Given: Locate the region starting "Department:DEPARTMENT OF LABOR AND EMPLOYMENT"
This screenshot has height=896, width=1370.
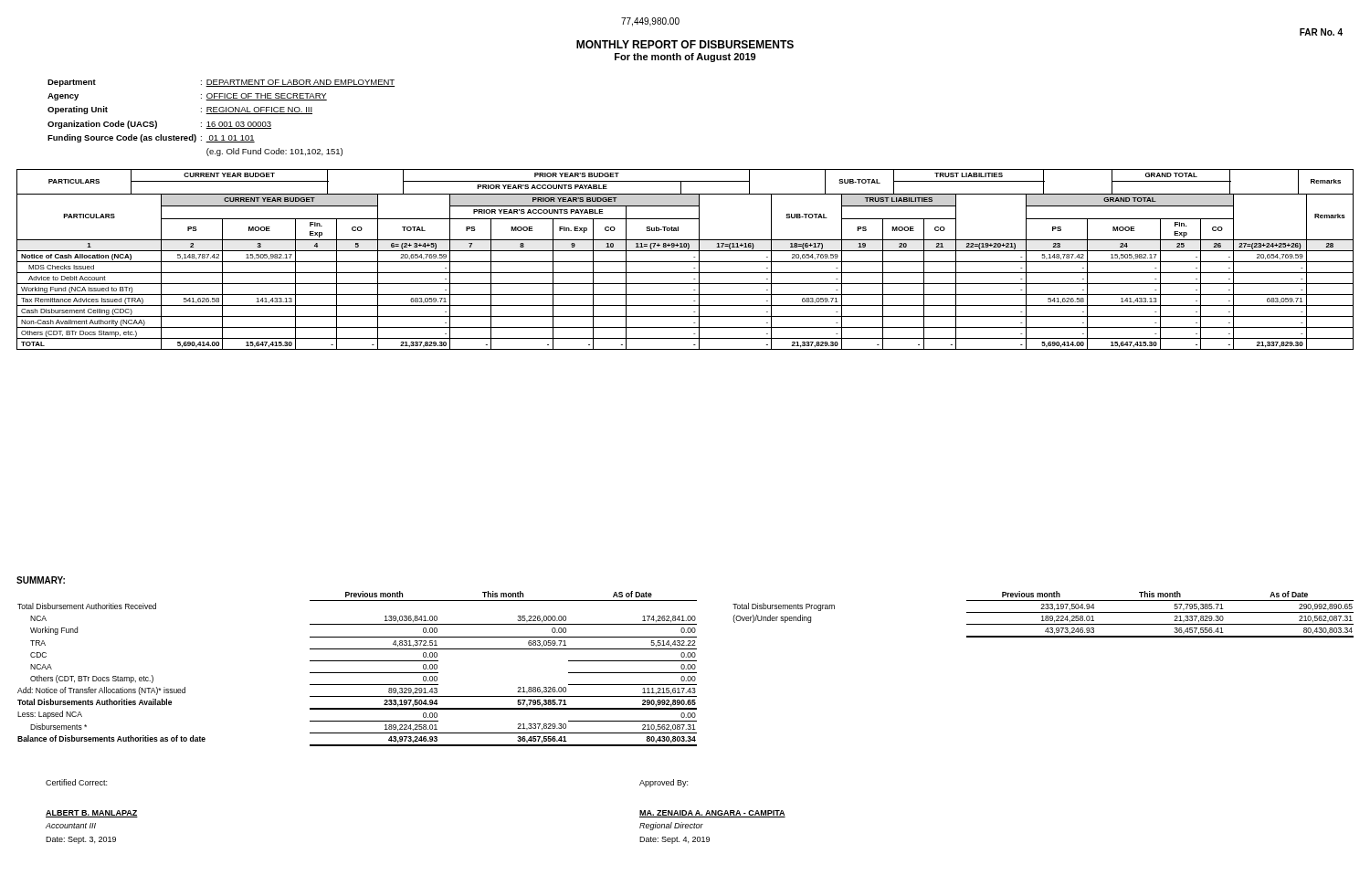Looking at the screenshot, I should click(x=221, y=117).
